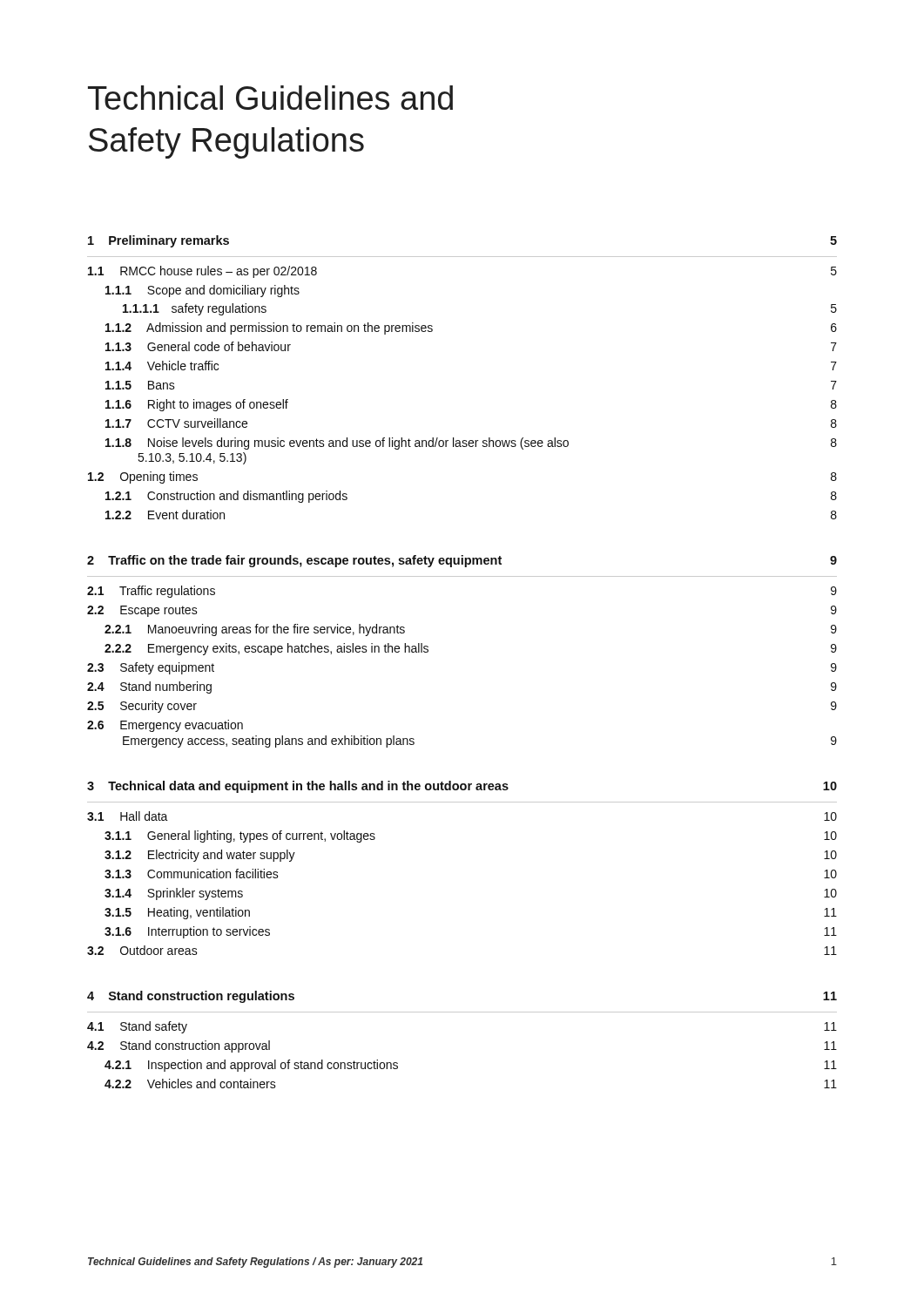Locate the region starting "3.1.2 Electricity and"
This screenshot has height=1307, width=924.
118,855
